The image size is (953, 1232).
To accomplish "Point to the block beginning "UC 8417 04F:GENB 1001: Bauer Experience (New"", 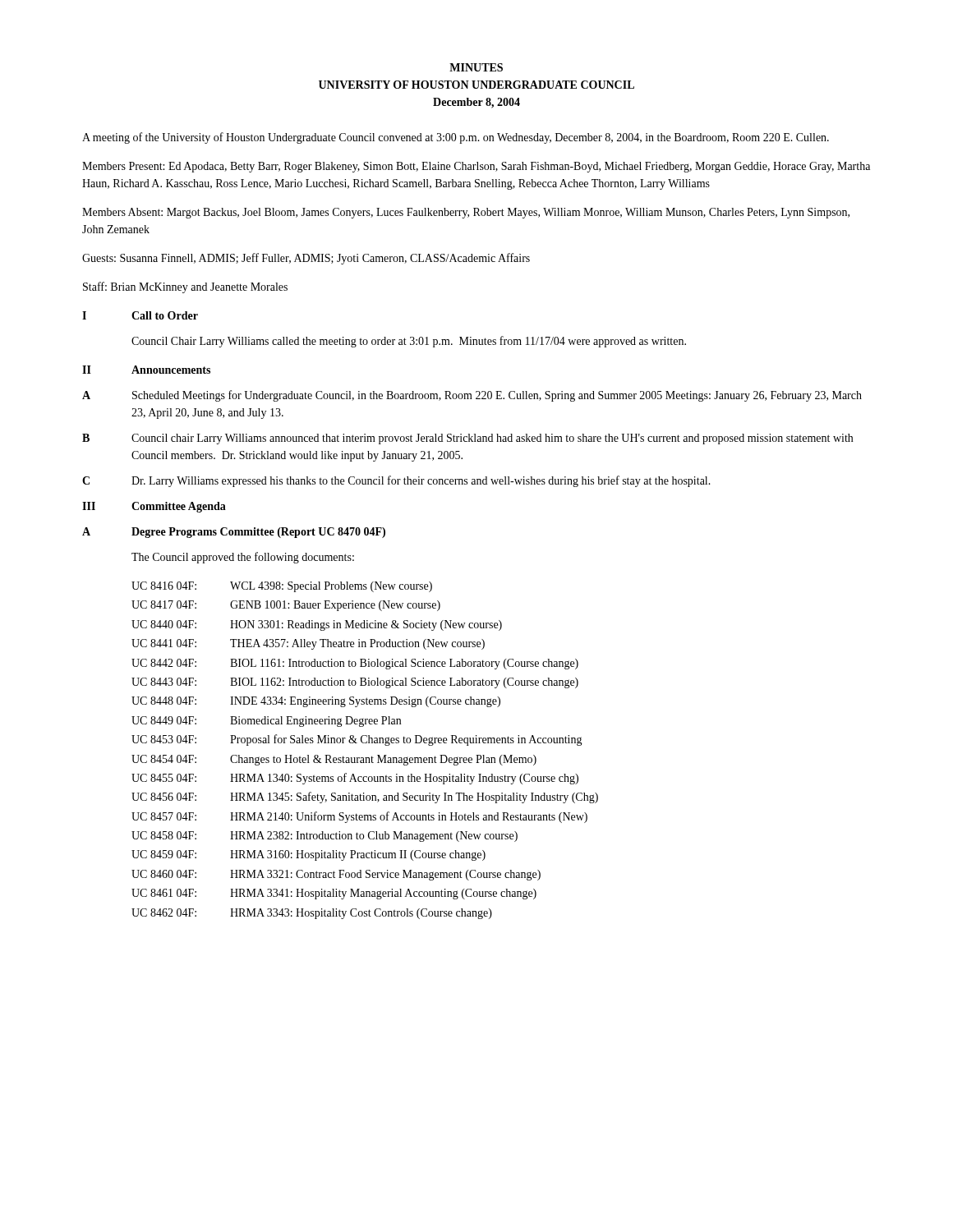I will (286, 606).
